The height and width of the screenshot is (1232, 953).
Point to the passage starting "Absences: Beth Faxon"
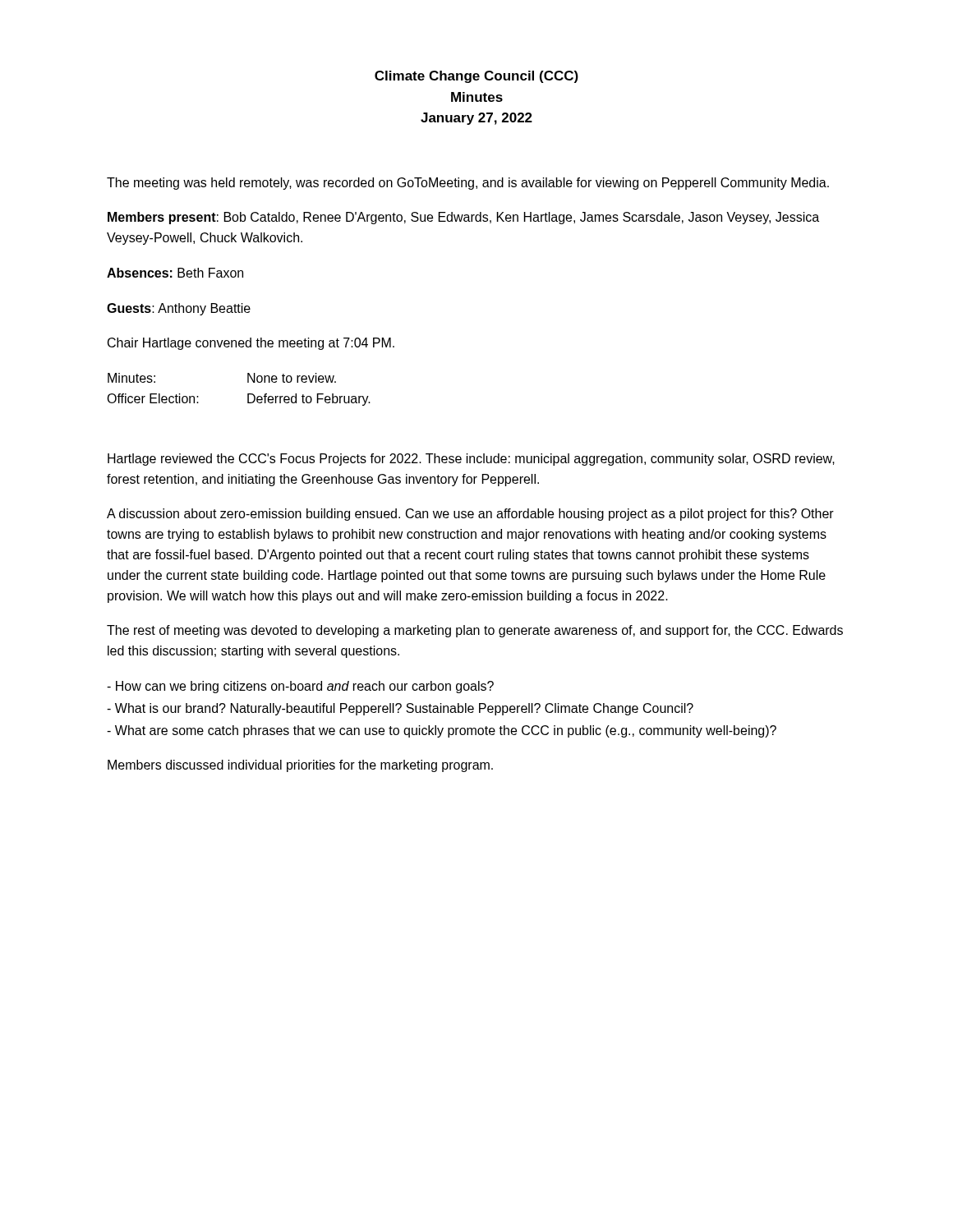pyautogui.click(x=175, y=273)
